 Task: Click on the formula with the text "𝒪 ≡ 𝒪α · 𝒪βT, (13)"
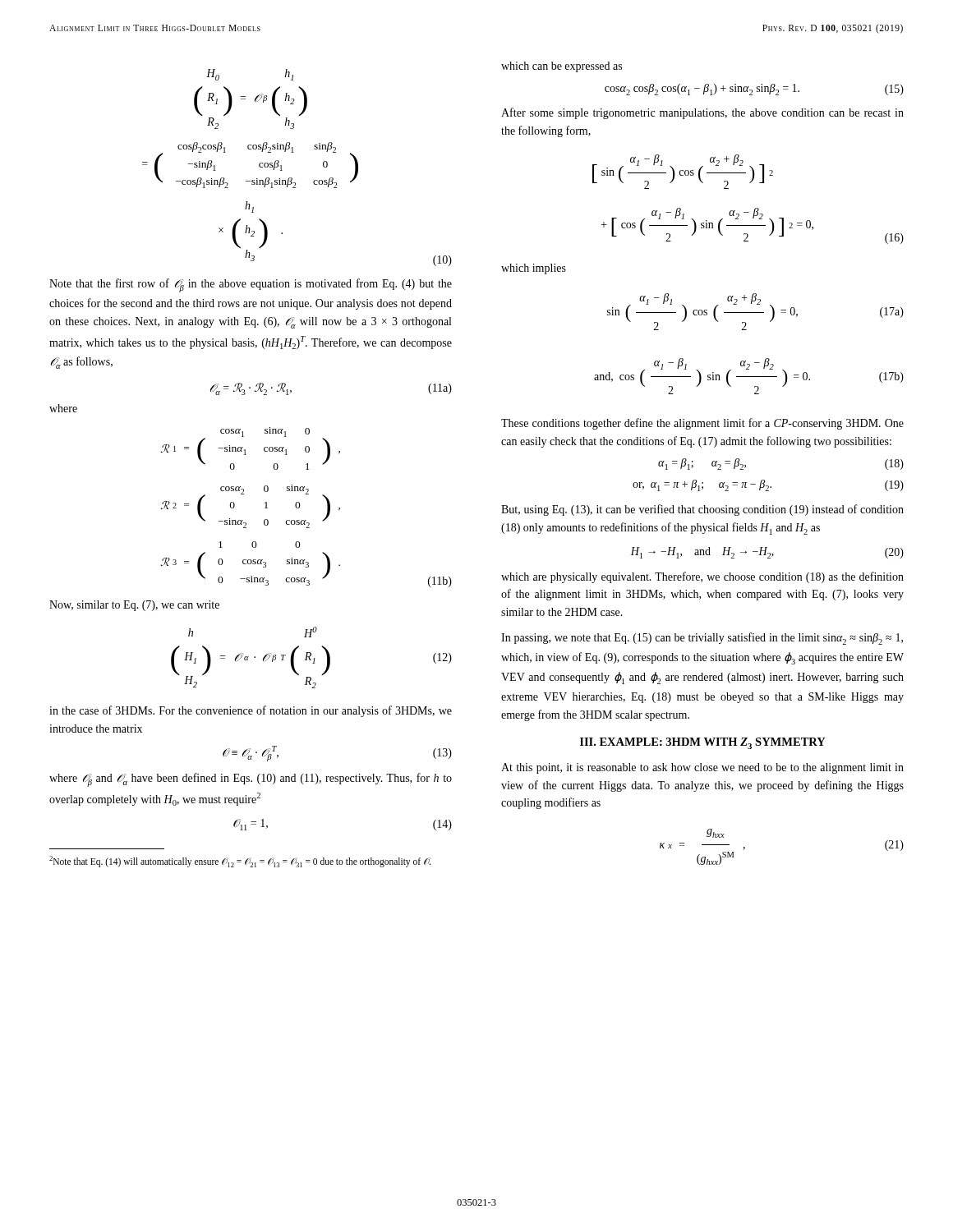coord(248,754)
